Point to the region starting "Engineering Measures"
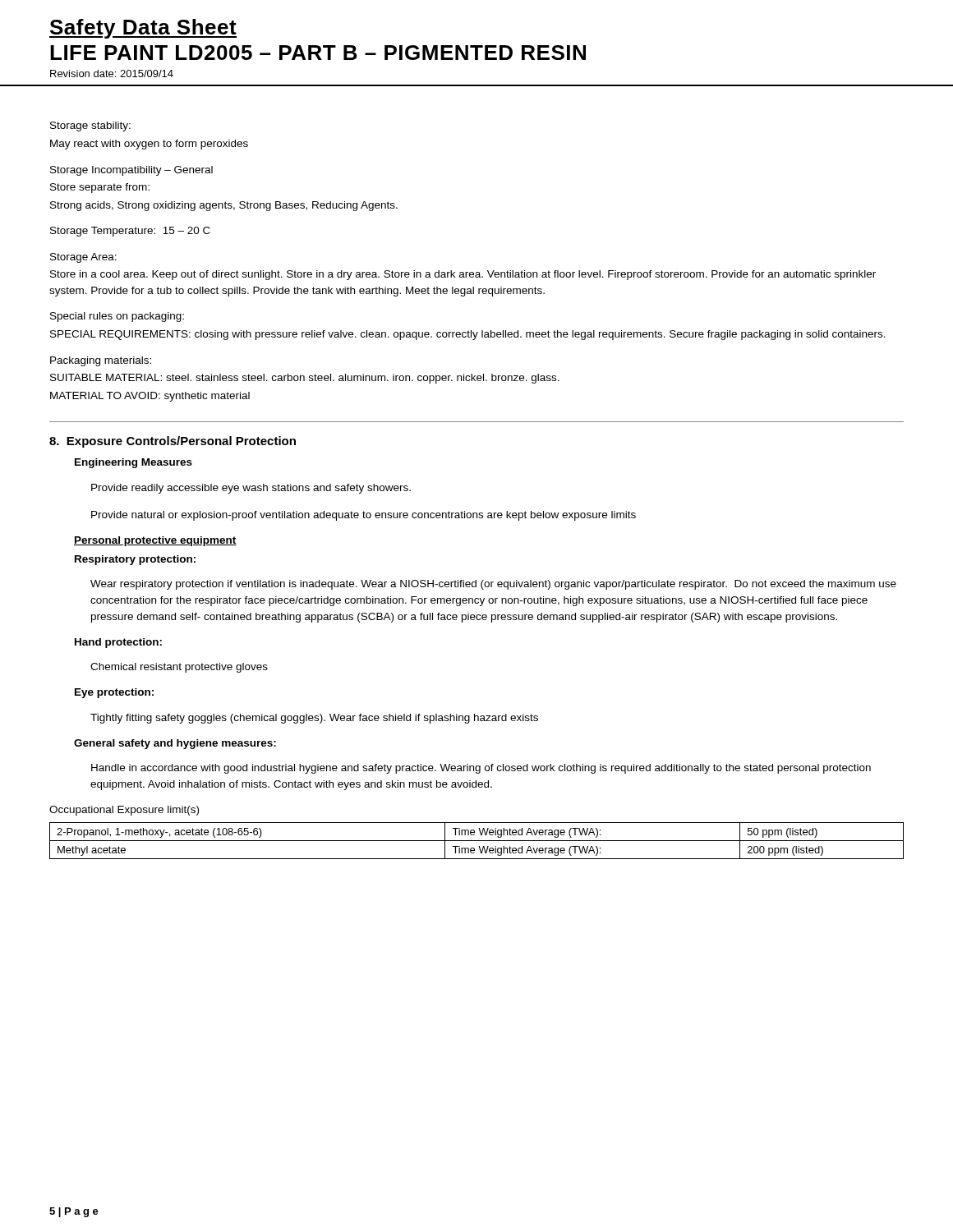This screenshot has width=953, height=1232. point(133,462)
